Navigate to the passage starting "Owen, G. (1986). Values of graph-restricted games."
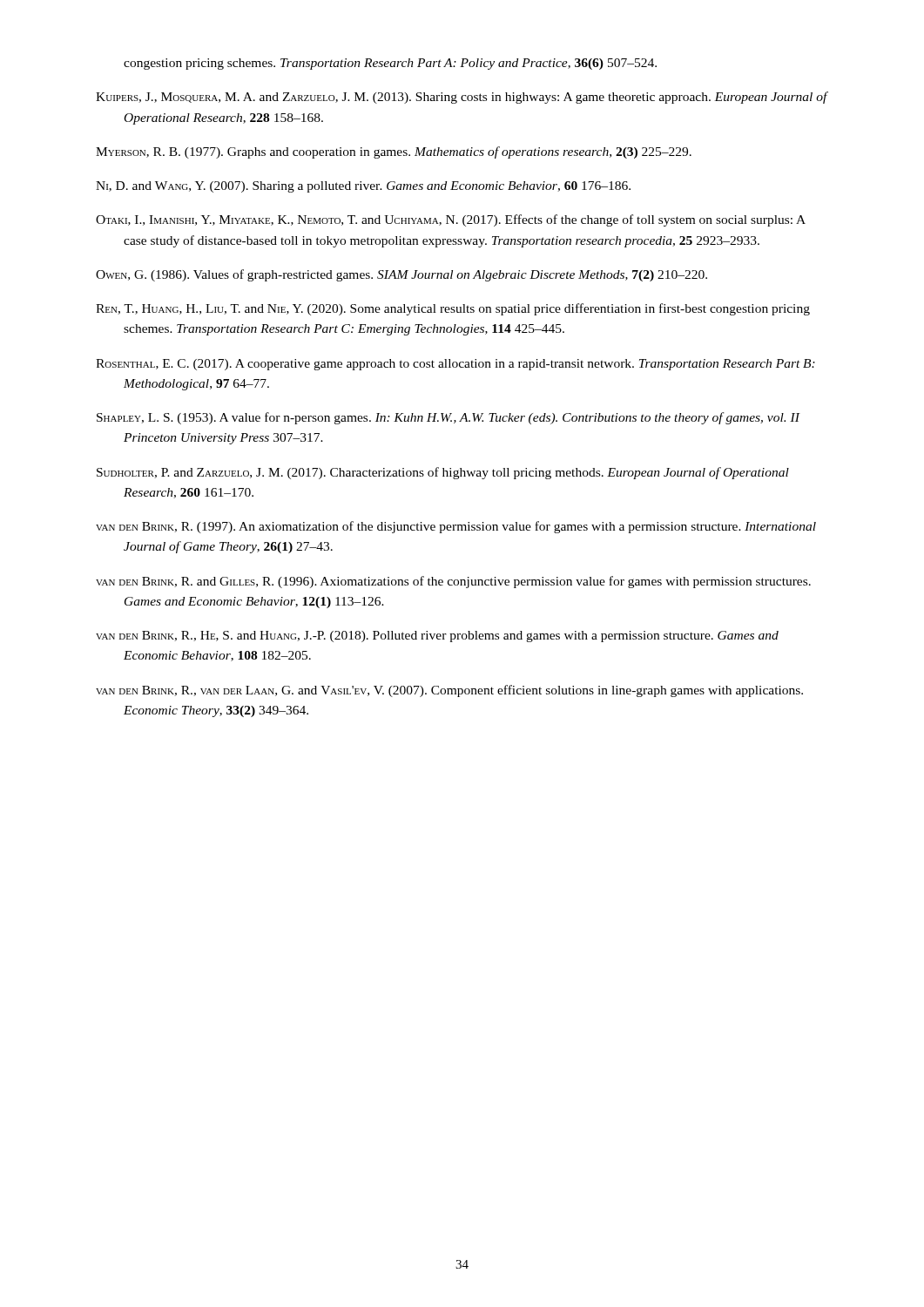The image size is (924, 1307). click(x=402, y=274)
